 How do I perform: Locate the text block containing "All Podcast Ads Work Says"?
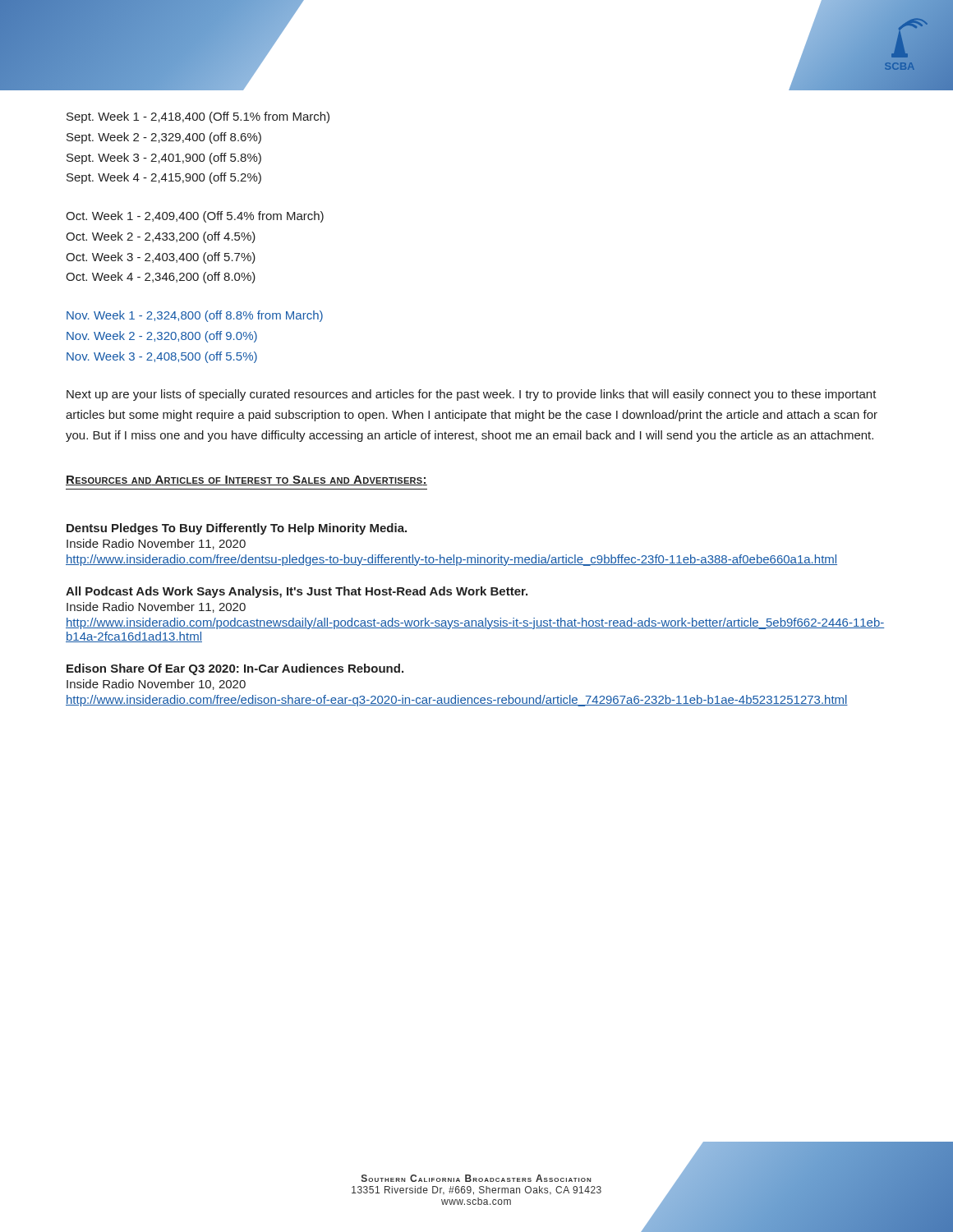[476, 613]
